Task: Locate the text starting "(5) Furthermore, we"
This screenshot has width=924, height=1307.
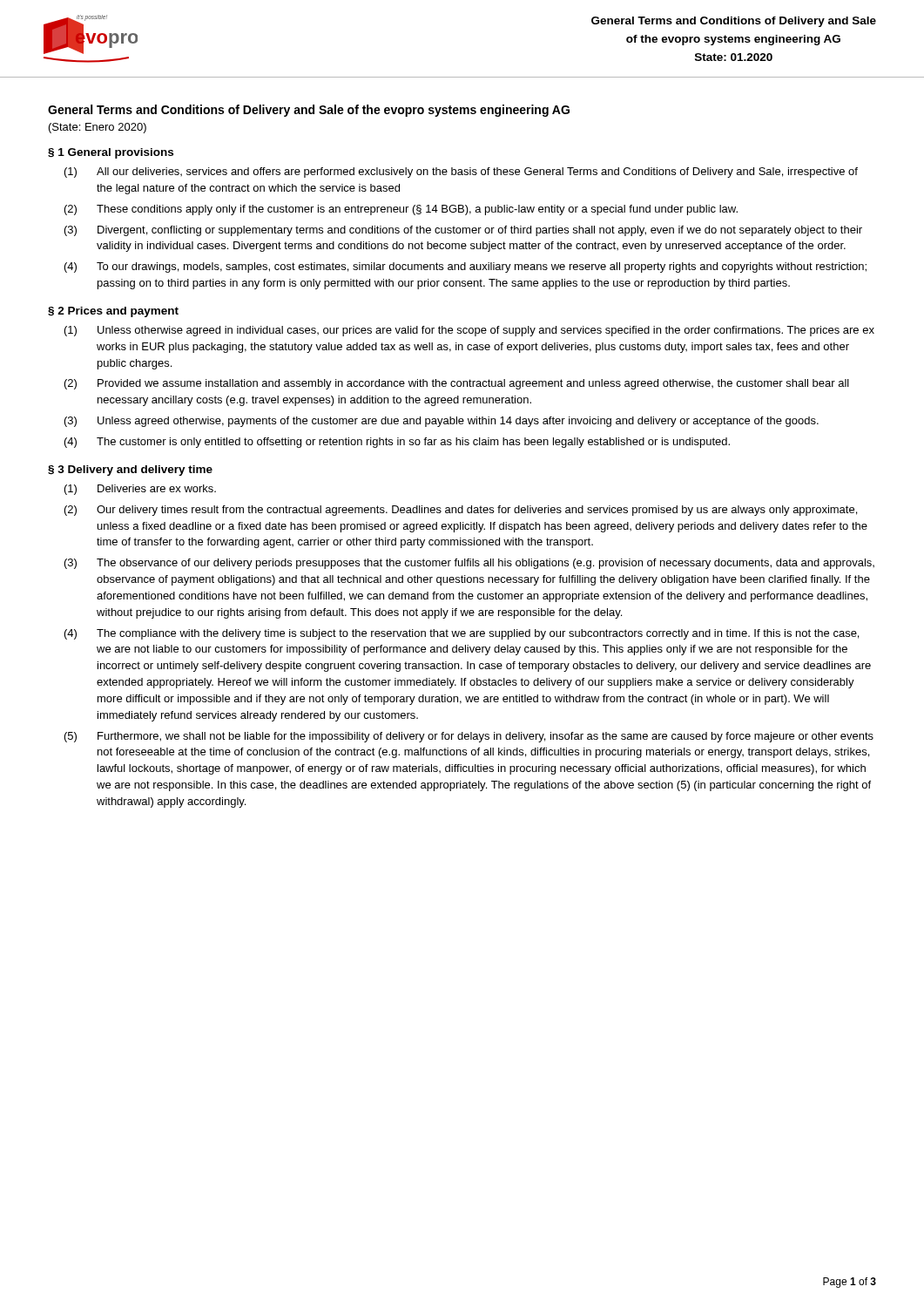Action: click(462, 769)
